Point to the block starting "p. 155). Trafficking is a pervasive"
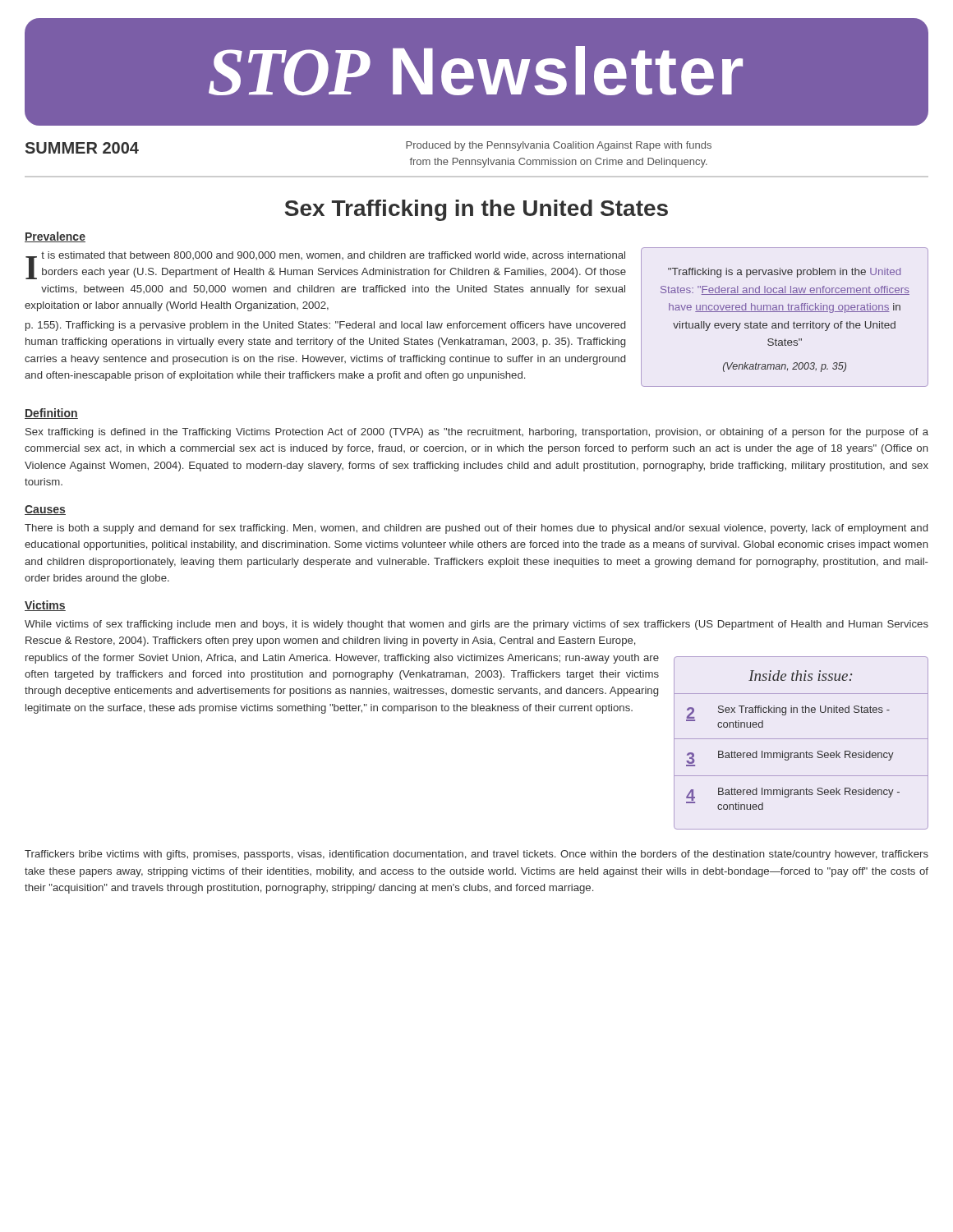This screenshot has height=1232, width=953. click(x=325, y=350)
